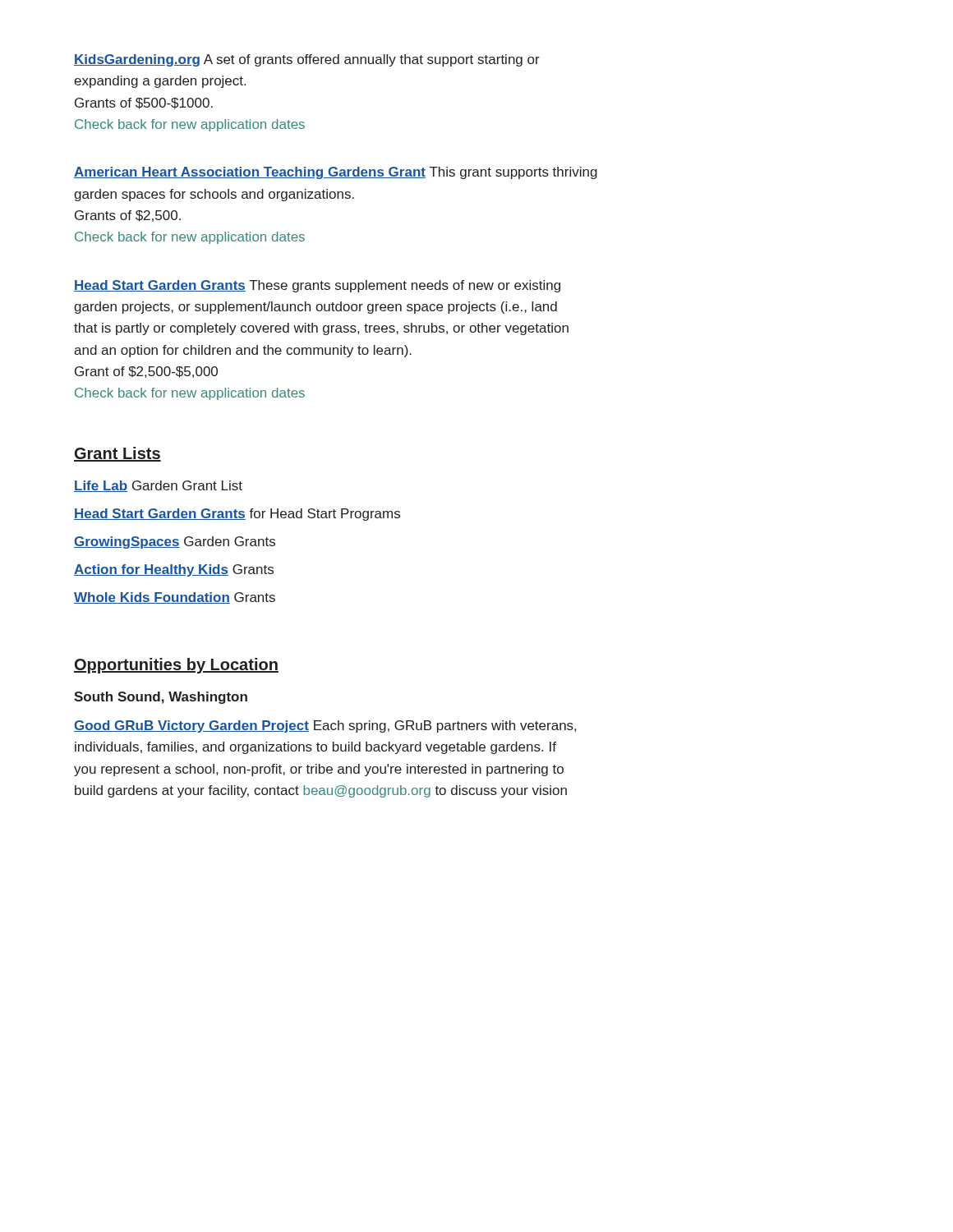Select the text containing "South Sound, Washington"
The image size is (953, 1232).
[161, 697]
